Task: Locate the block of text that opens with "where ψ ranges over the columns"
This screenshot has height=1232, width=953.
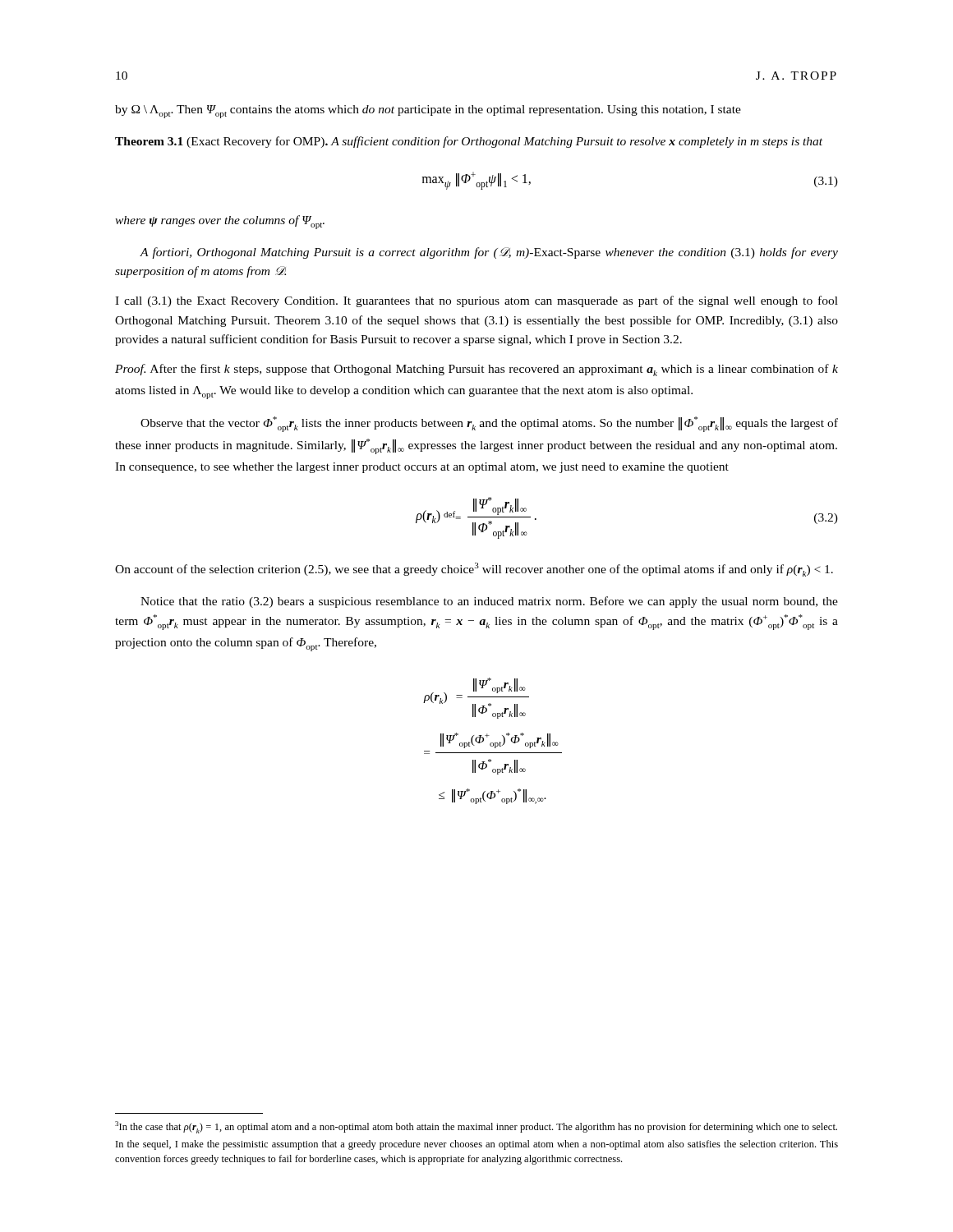Action: pyautogui.click(x=476, y=245)
